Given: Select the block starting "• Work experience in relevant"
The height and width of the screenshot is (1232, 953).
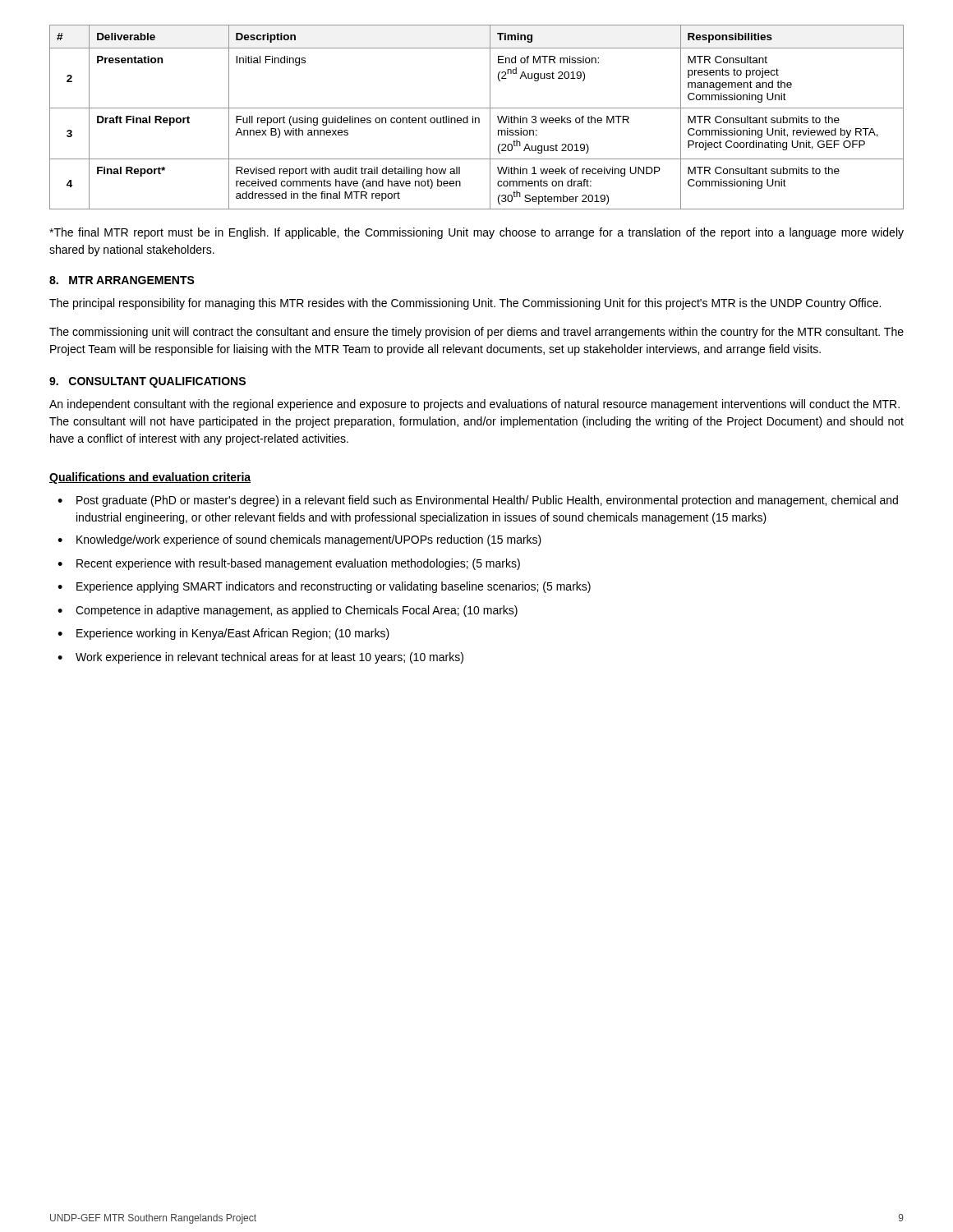Looking at the screenshot, I should [x=260, y=658].
